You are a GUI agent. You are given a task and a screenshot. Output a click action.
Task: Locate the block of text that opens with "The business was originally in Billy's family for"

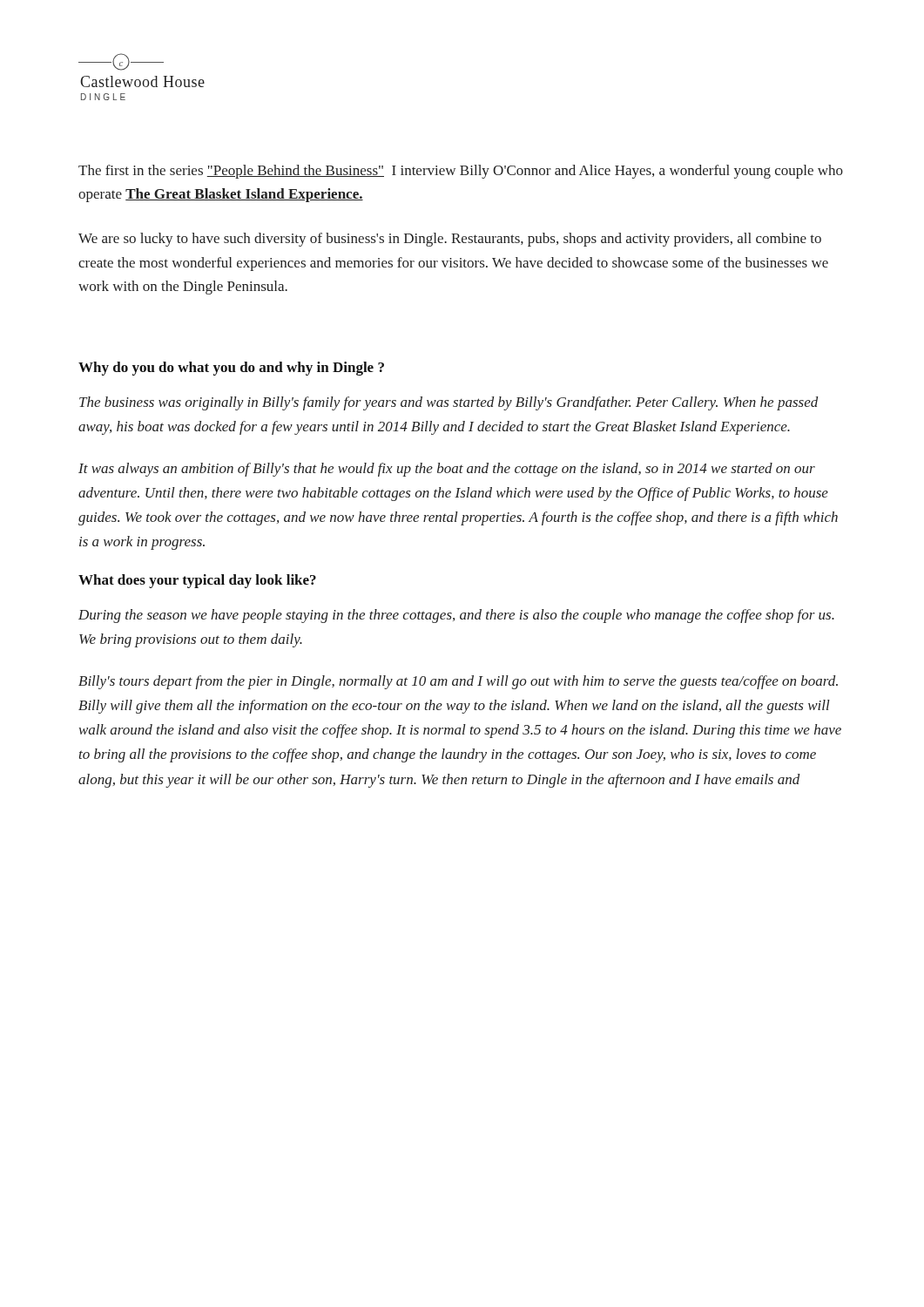pos(448,414)
